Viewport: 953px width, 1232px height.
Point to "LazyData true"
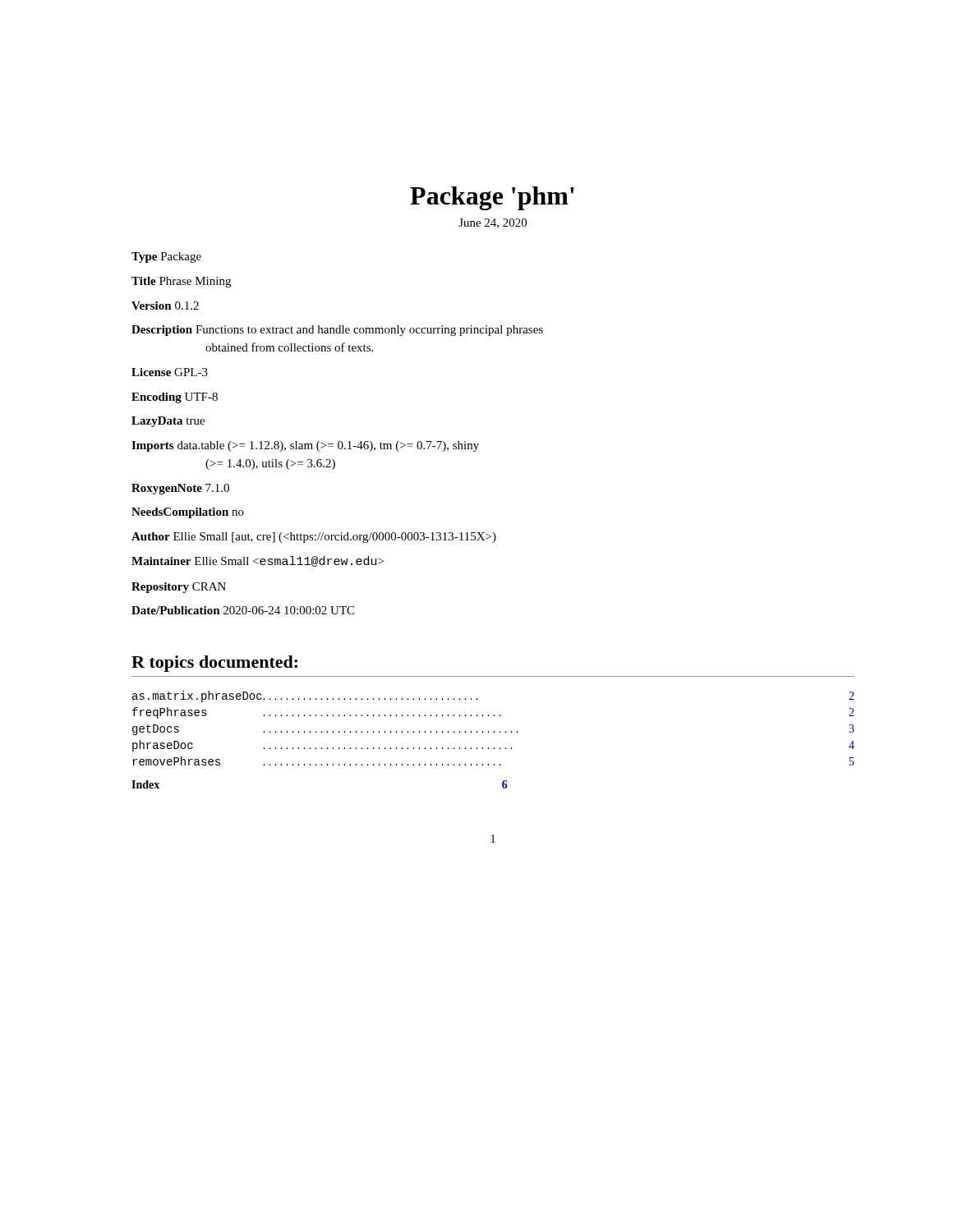tap(168, 421)
